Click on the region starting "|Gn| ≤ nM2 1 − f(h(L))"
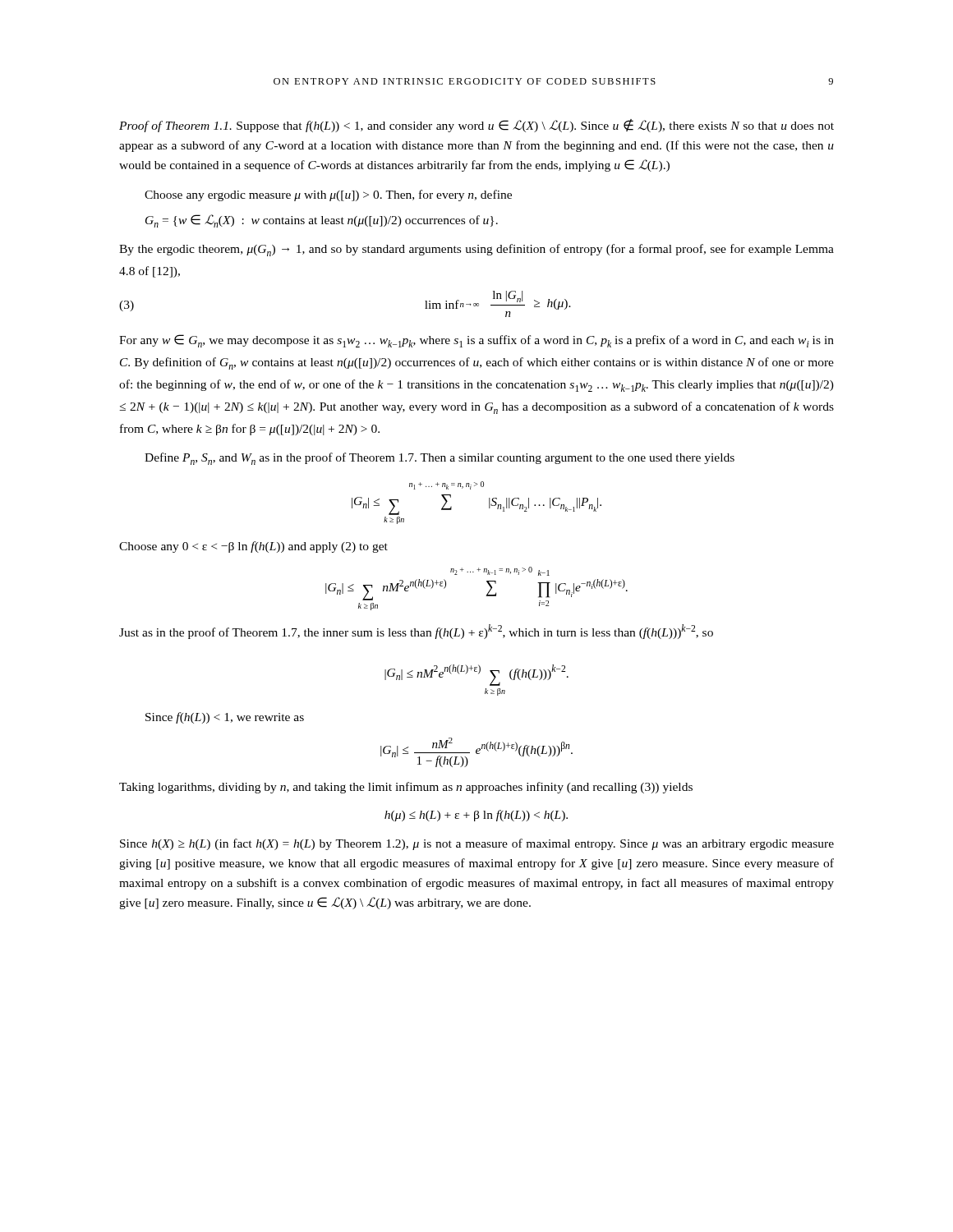Viewport: 953px width, 1232px height. coord(476,751)
